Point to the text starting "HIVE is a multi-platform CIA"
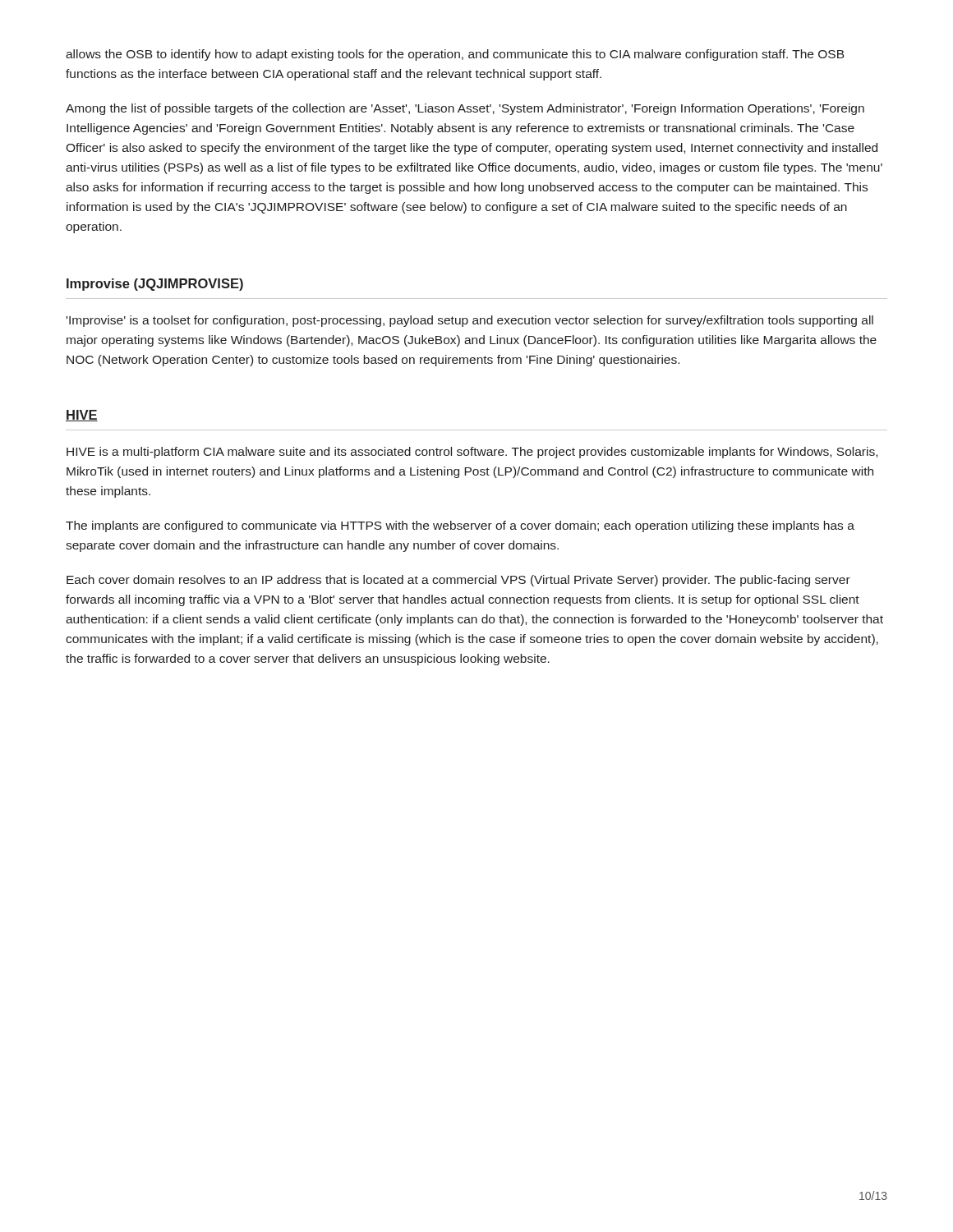Image resolution: width=953 pixels, height=1232 pixels. coord(472,471)
